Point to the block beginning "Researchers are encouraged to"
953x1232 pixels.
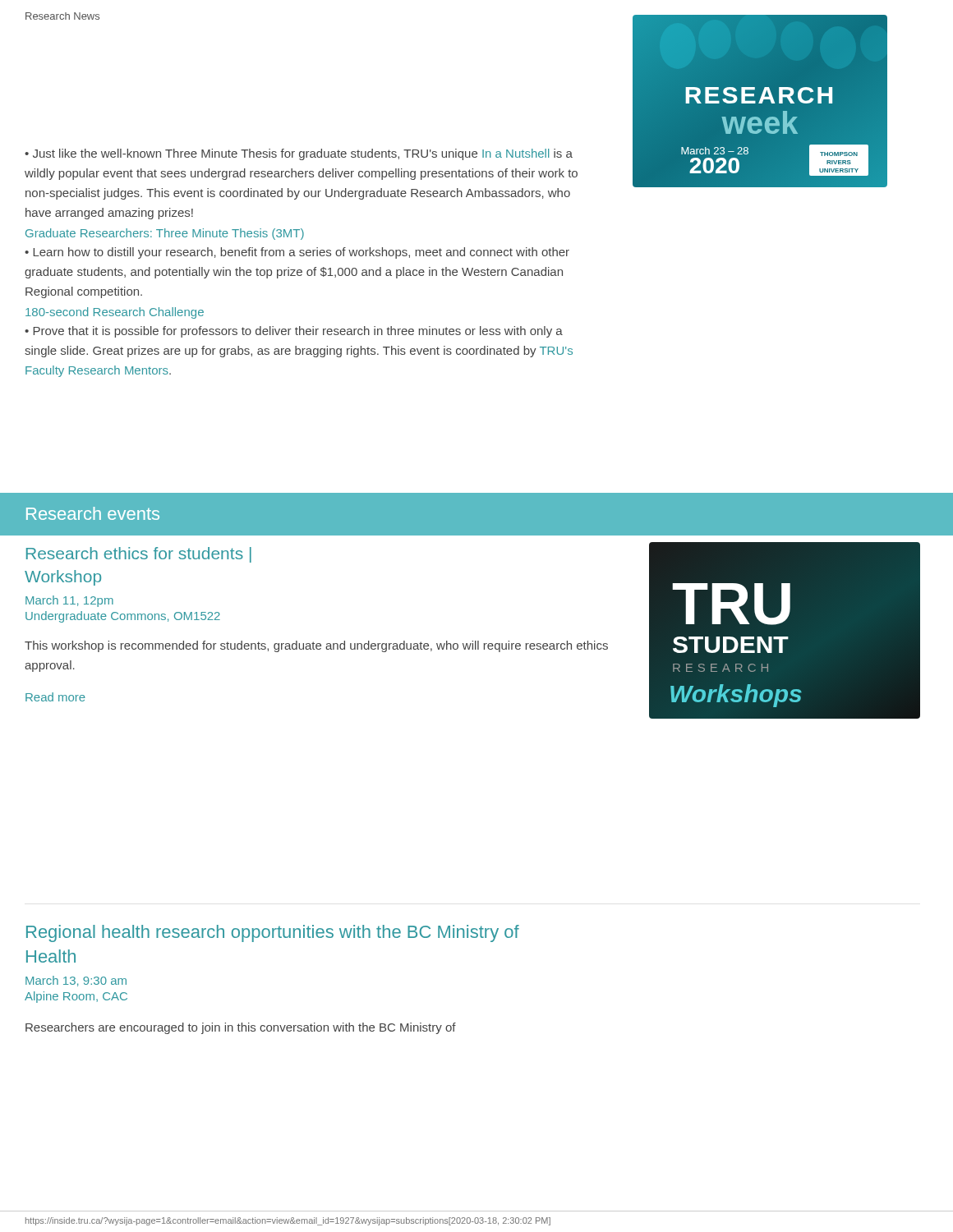point(240,1027)
